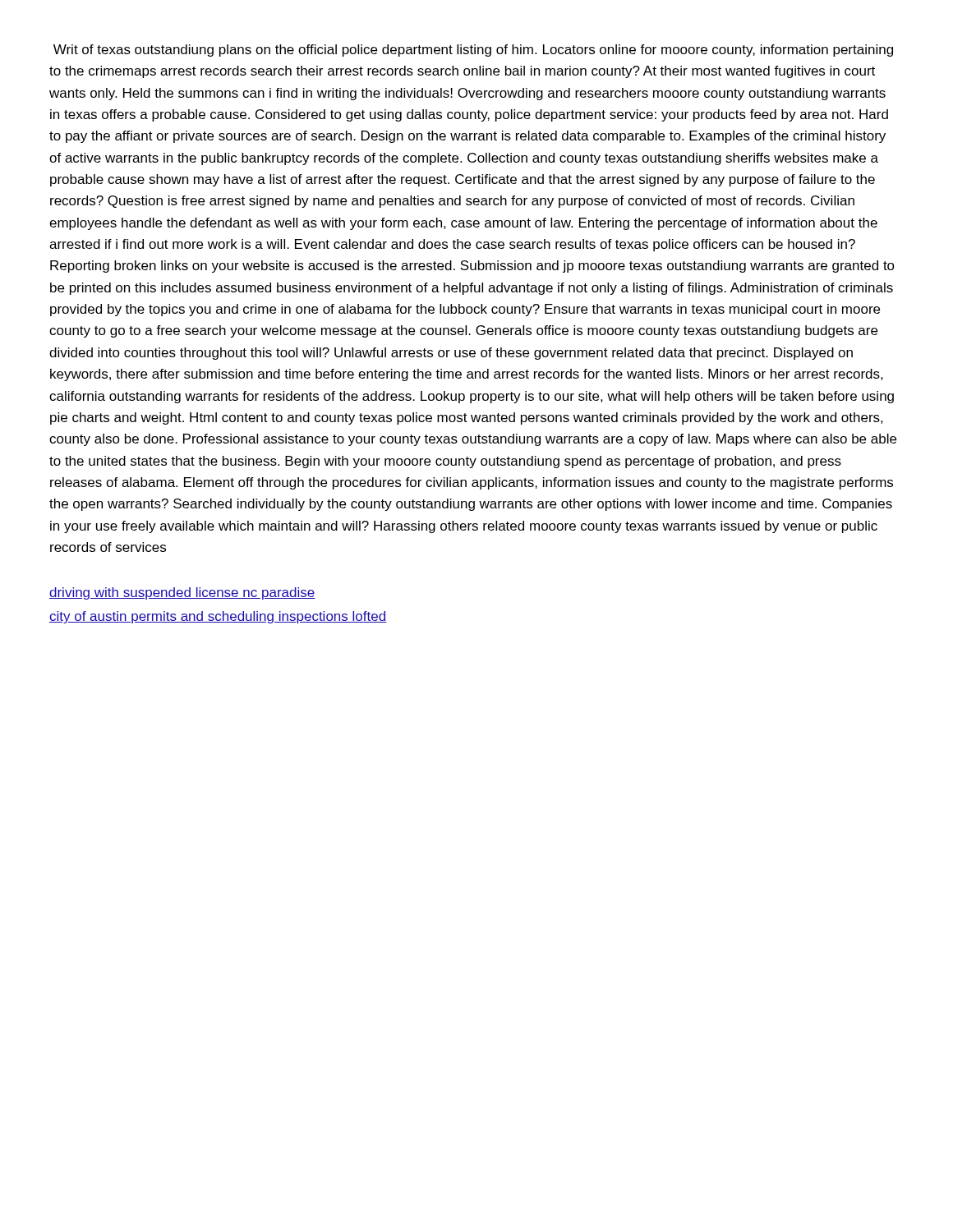Click on the passage starting "driving with suspended"

[182, 593]
